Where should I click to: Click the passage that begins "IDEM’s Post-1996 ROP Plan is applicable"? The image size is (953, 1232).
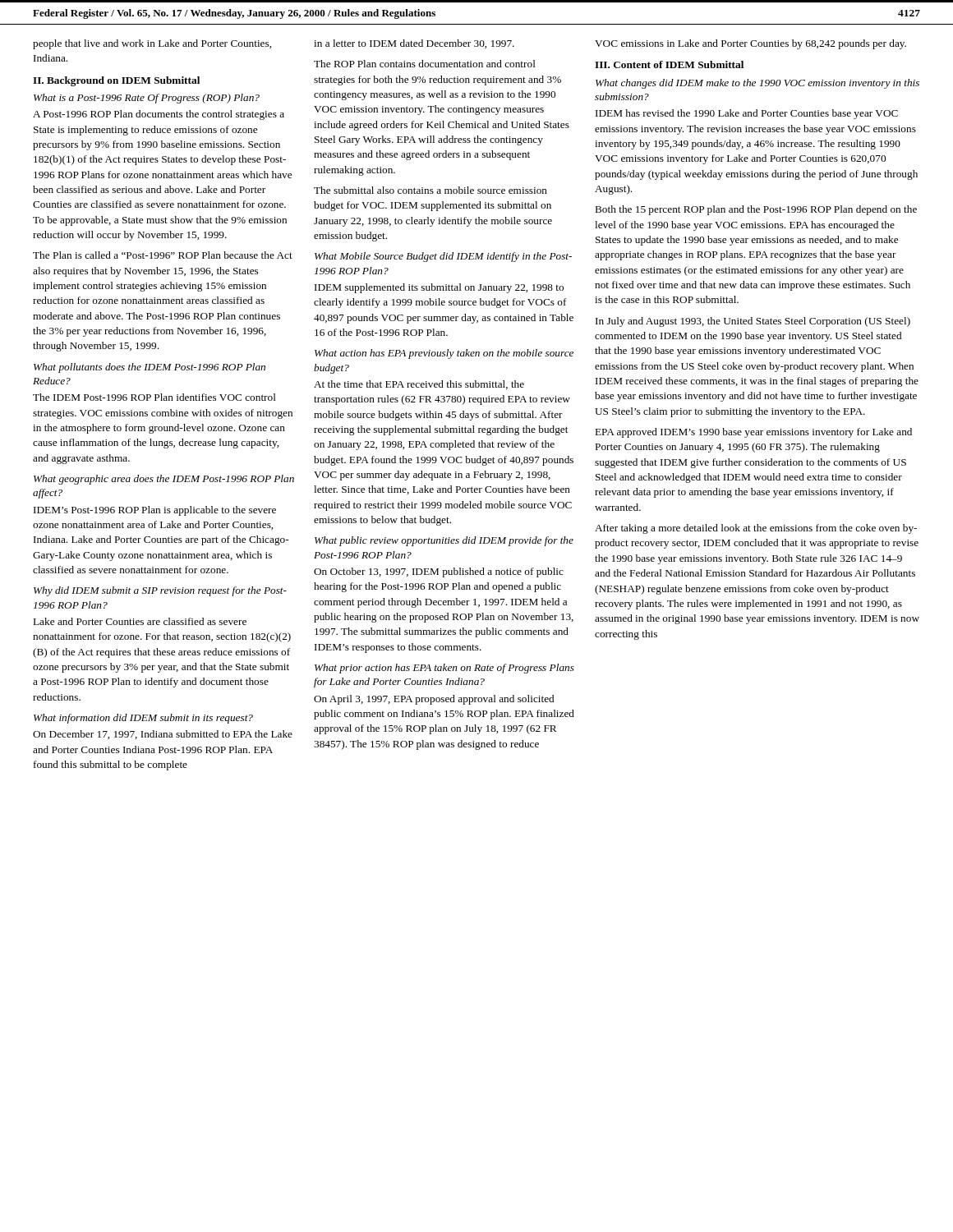(x=161, y=539)
